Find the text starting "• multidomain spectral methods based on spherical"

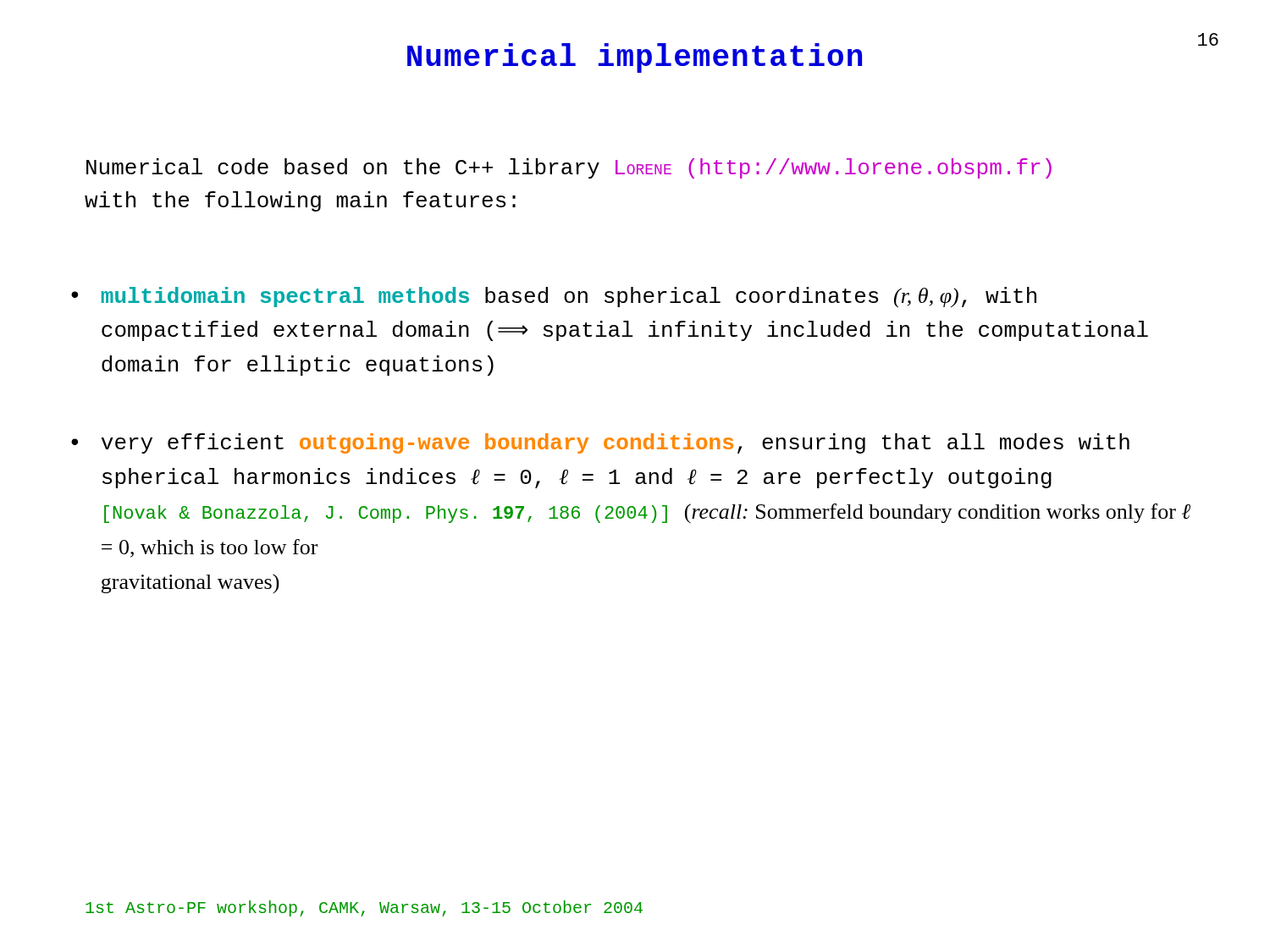pyautogui.click(x=608, y=331)
